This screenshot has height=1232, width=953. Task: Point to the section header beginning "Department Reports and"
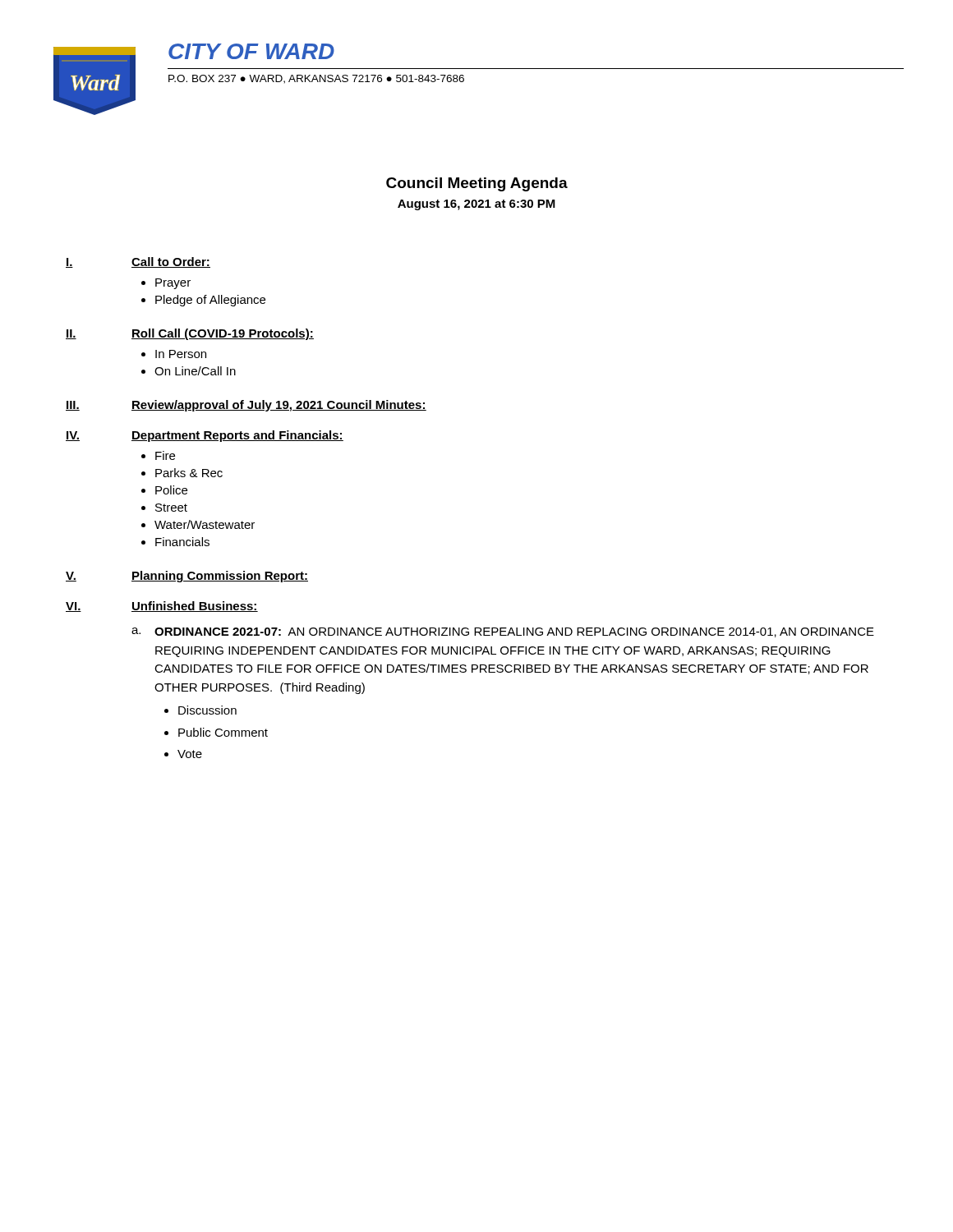click(237, 435)
